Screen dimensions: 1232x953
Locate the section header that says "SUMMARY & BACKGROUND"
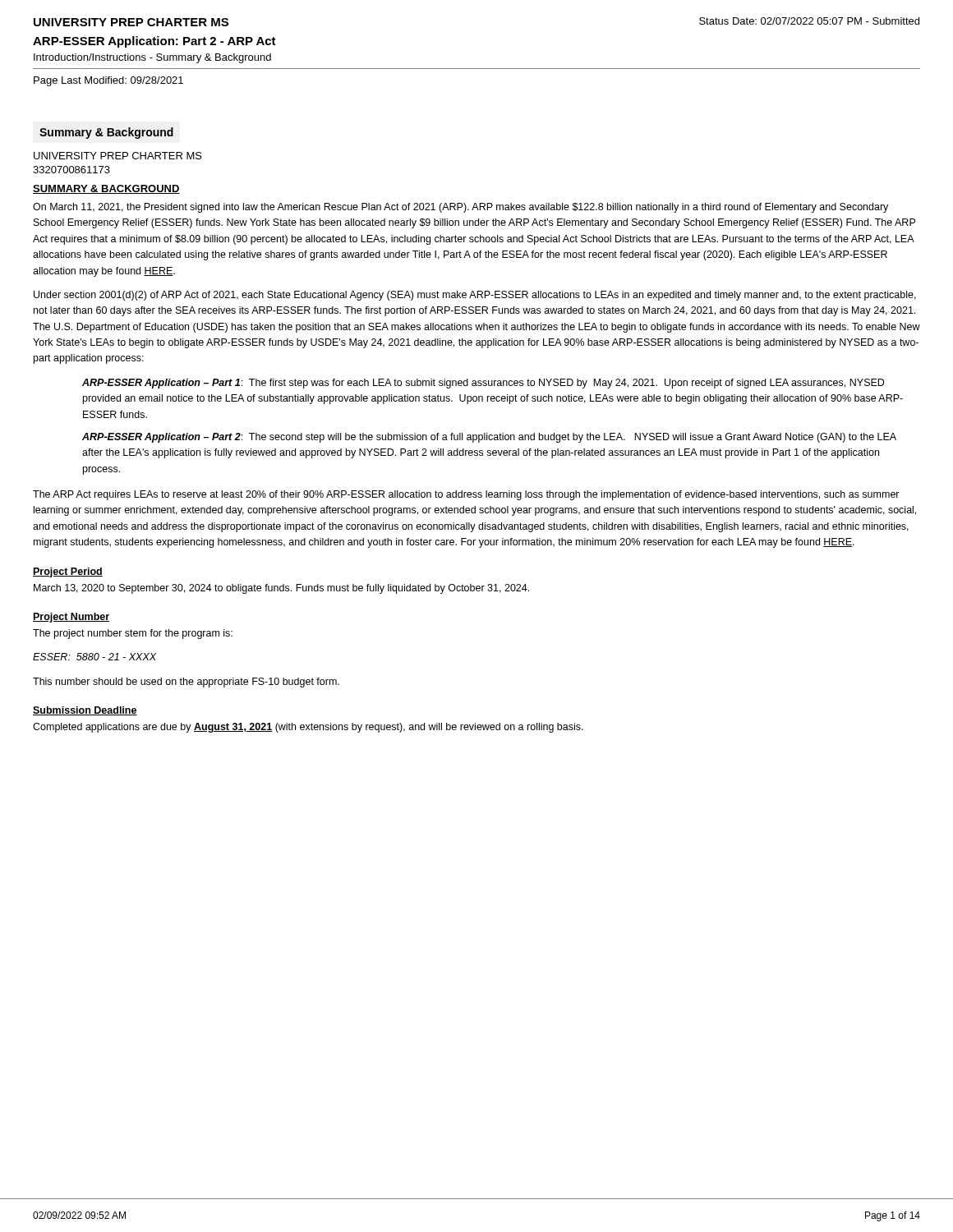106,188
